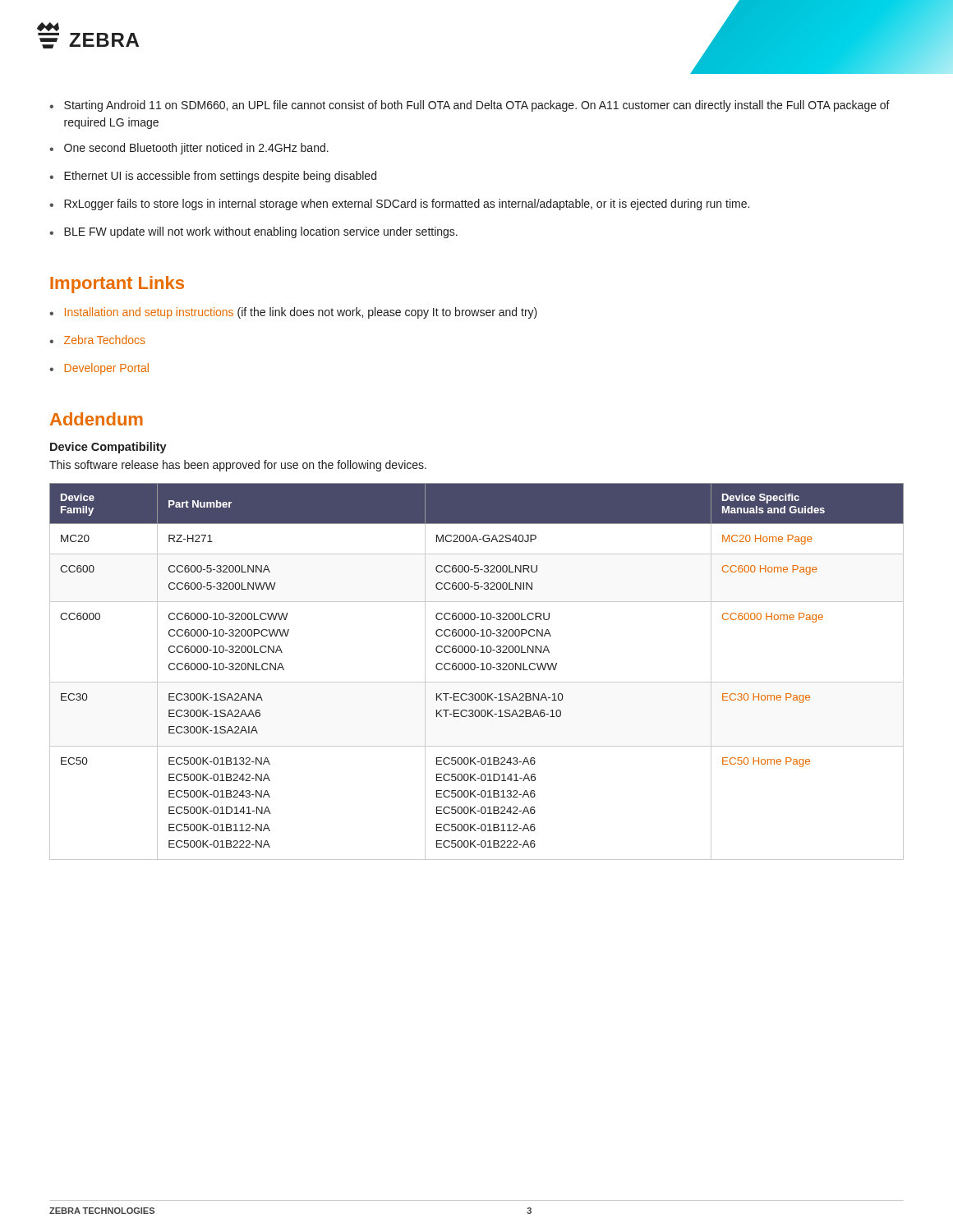The width and height of the screenshot is (953, 1232).
Task: Click on the table containing "EC500K-01B243-A6 EC500K-01D141-A6 EC500K-01B132-A6 EC500K-01B242-A6"
Action: pyautogui.click(x=476, y=671)
